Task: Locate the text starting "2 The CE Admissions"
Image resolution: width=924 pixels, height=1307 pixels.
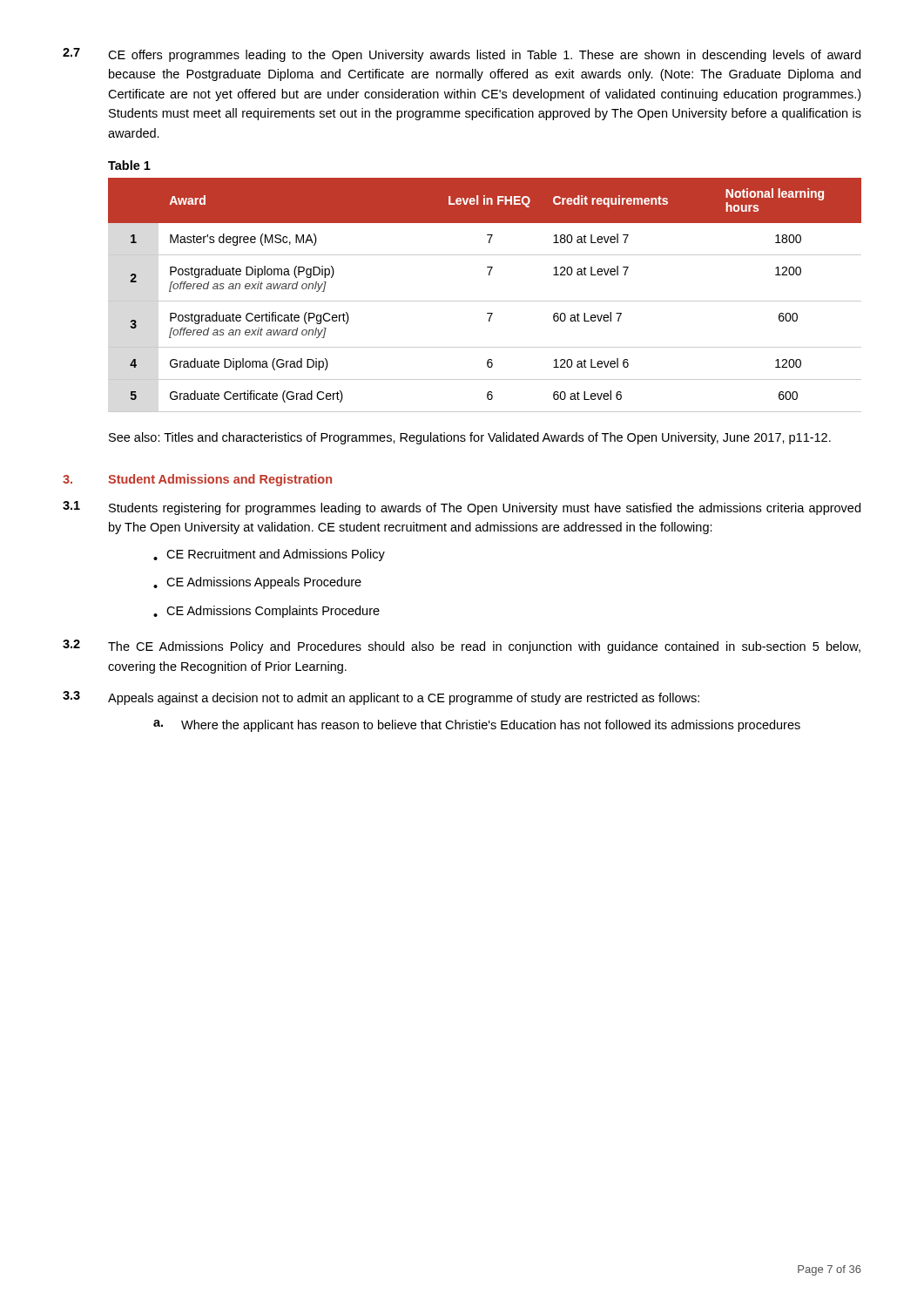Action: [x=462, y=657]
